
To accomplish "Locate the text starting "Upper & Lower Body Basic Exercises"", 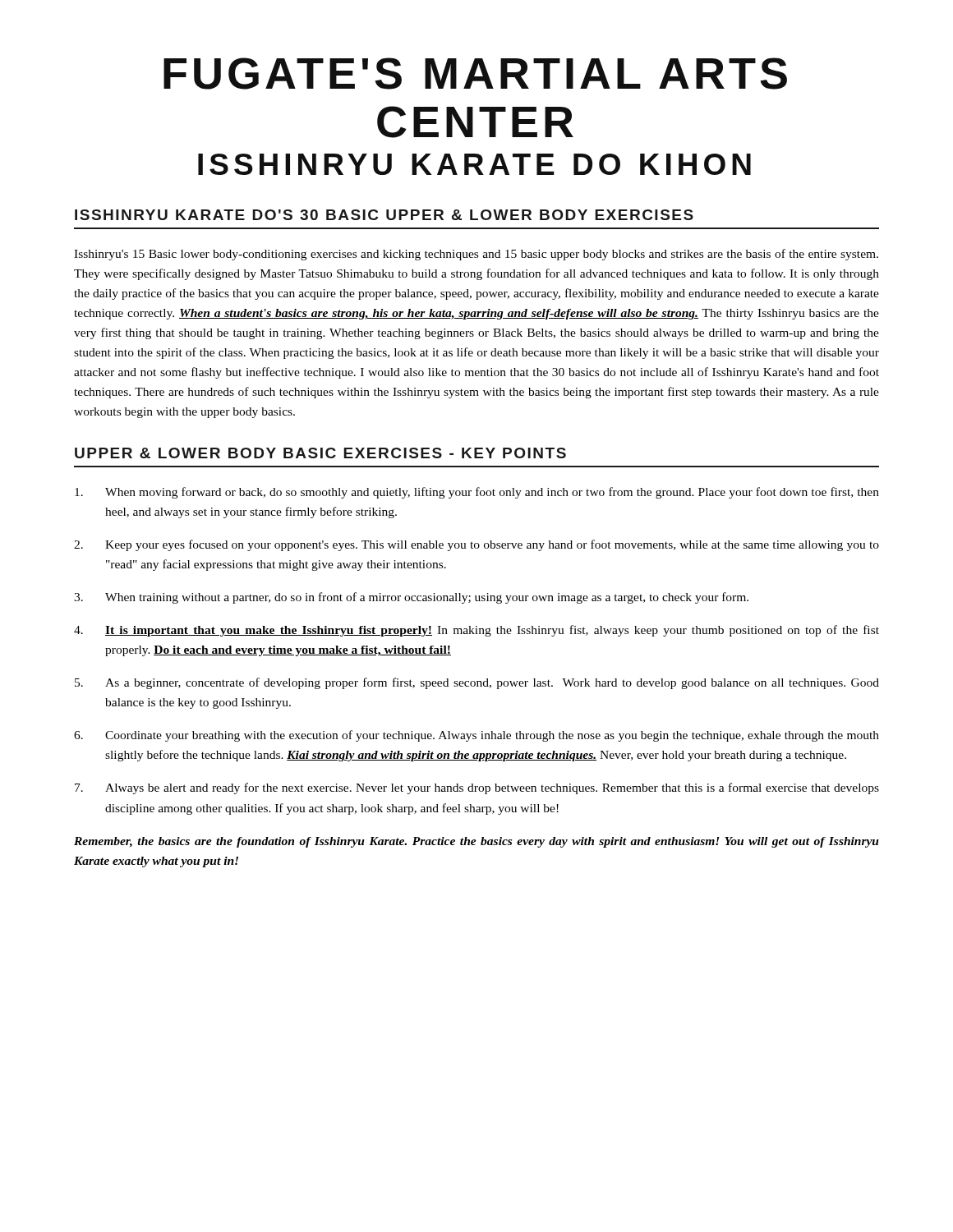I will [x=476, y=456].
